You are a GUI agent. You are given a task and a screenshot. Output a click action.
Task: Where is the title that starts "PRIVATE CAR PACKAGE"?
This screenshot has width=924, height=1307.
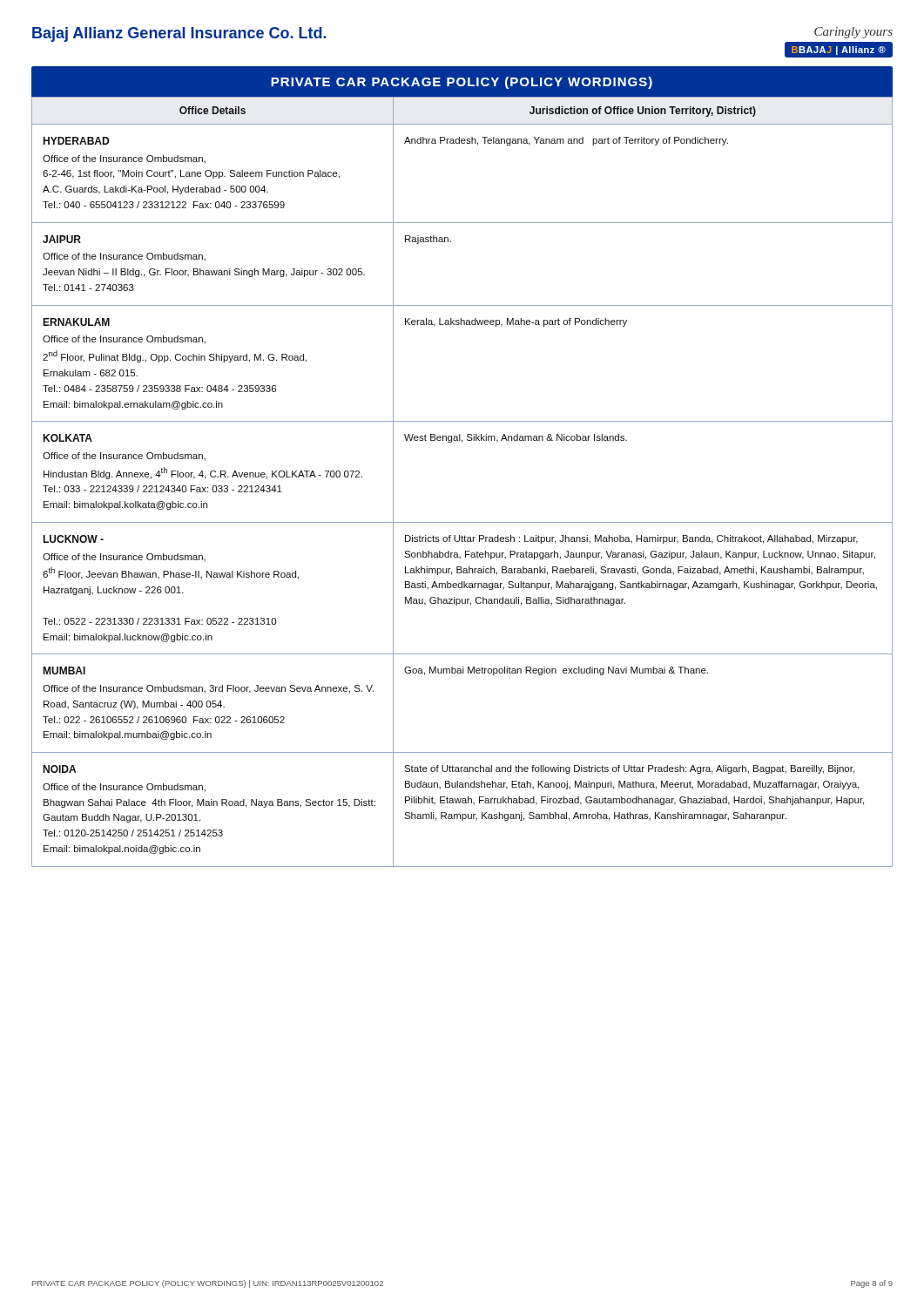click(x=462, y=81)
